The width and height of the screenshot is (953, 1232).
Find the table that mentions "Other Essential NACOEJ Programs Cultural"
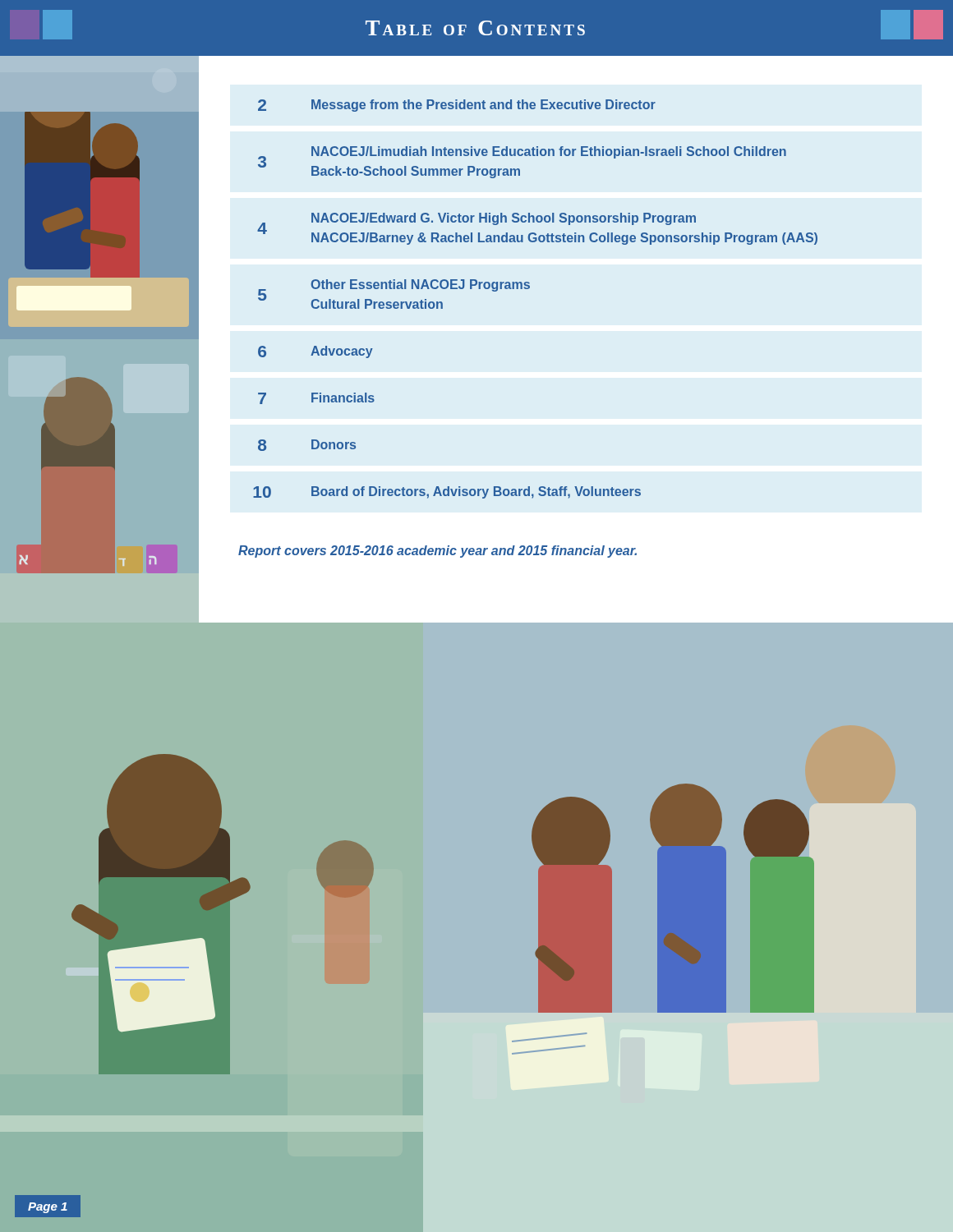click(x=576, y=317)
